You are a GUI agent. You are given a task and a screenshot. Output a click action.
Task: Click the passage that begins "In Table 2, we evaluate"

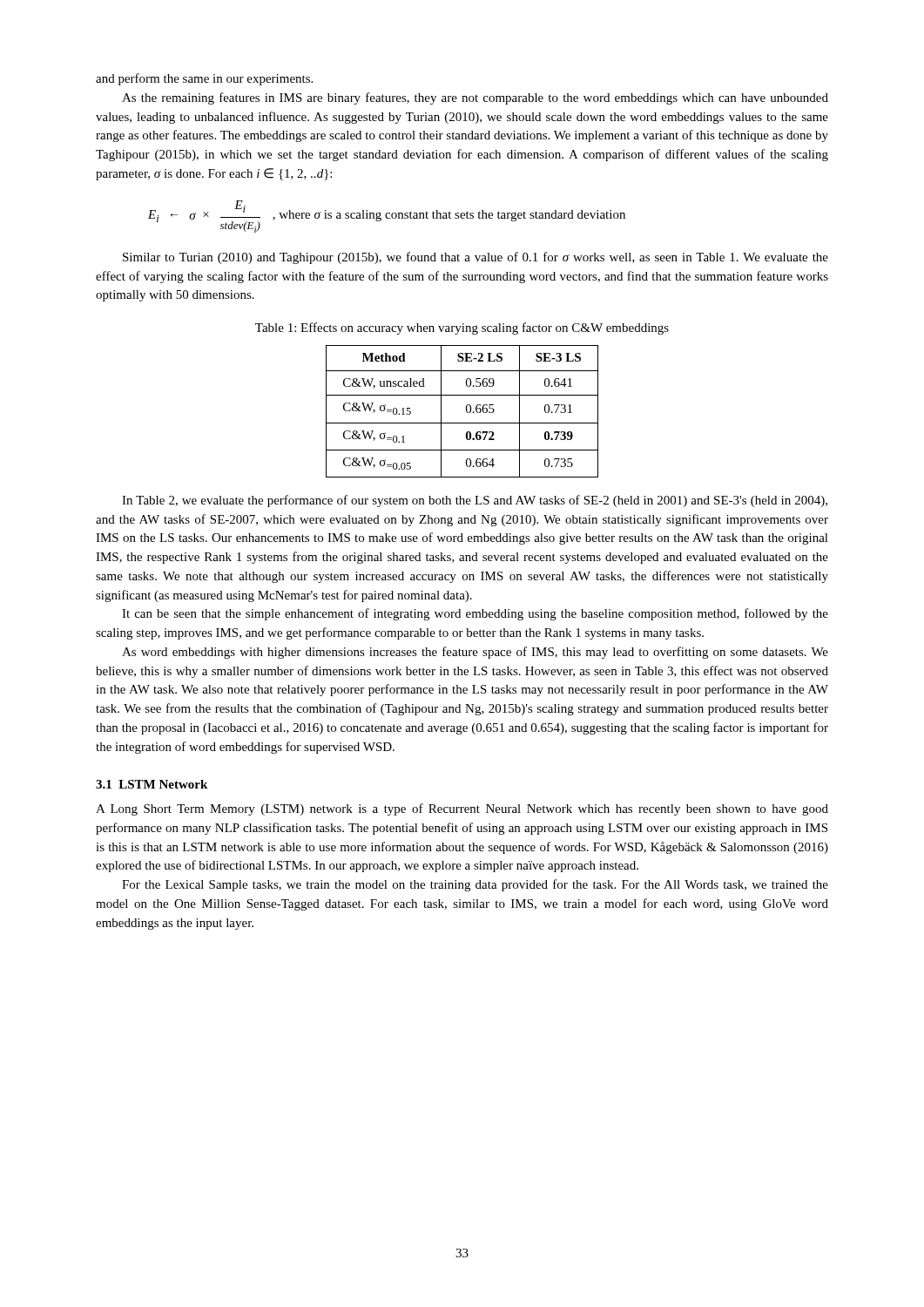tap(462, 548)
